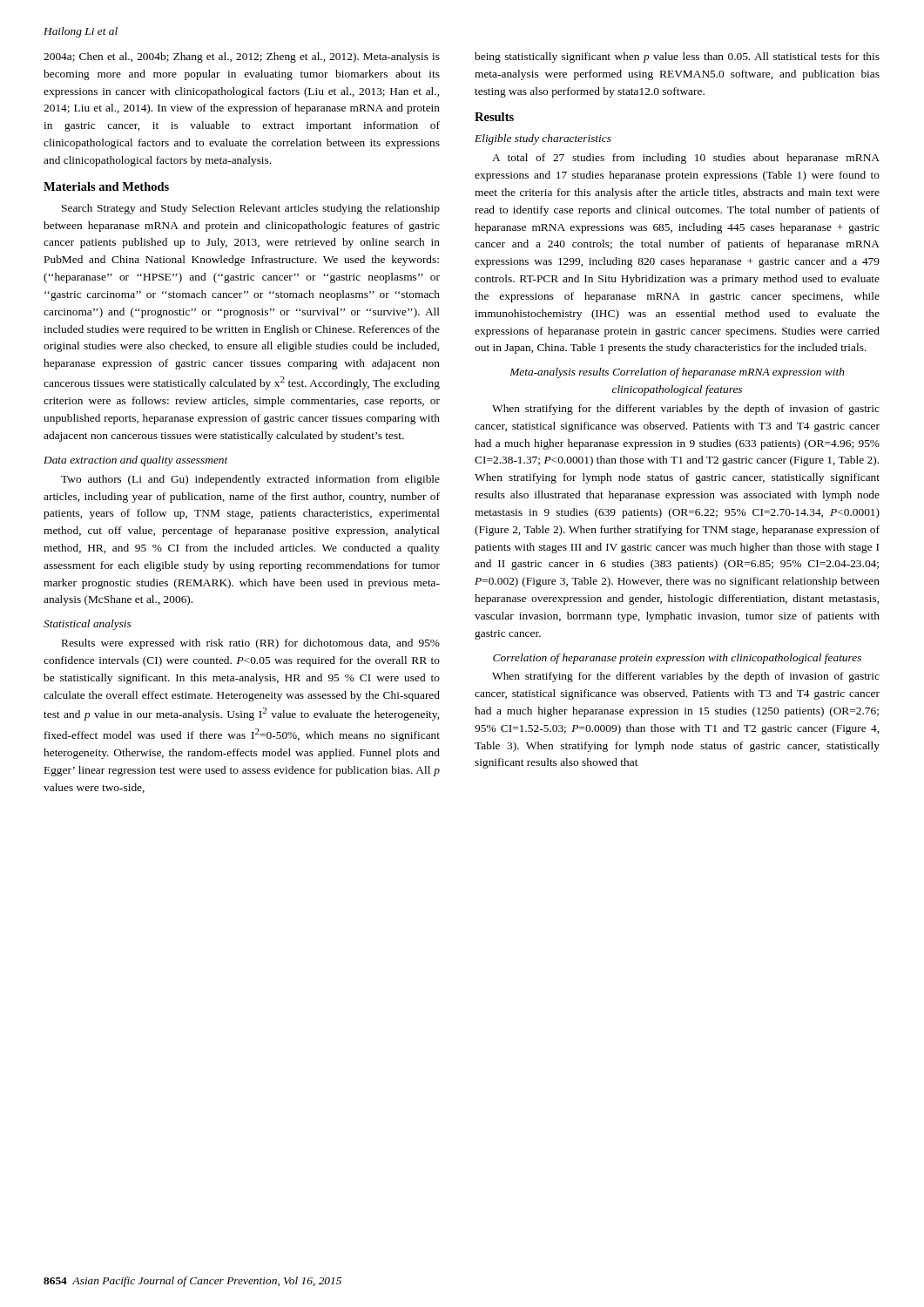The height and width of the screenshot is (1307, 924).
Task: Click the passage that begins "Eligible study characteristics"
Action: point(677,243)
